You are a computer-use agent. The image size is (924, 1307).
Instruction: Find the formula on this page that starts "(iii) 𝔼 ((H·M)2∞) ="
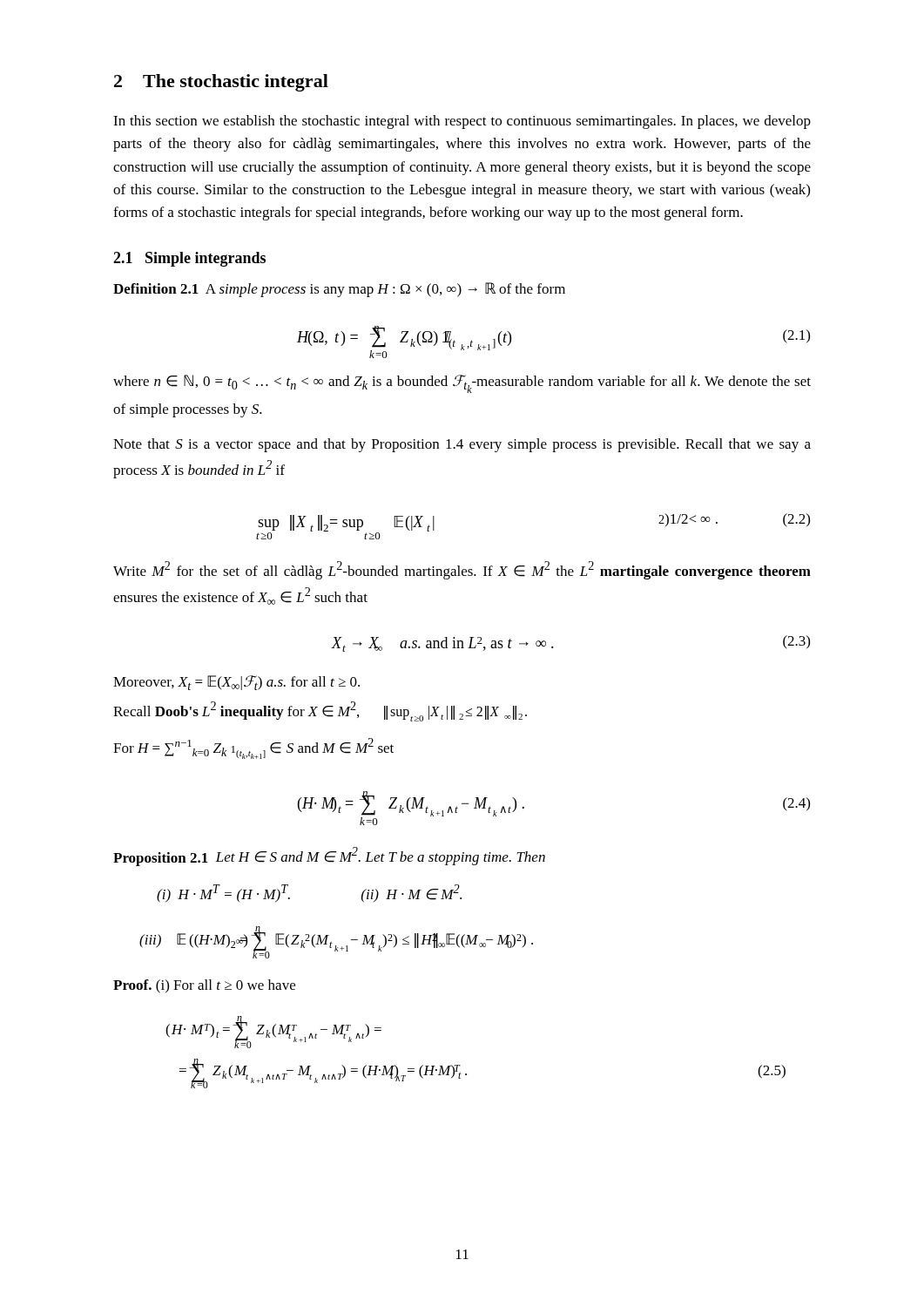(444, 939)
